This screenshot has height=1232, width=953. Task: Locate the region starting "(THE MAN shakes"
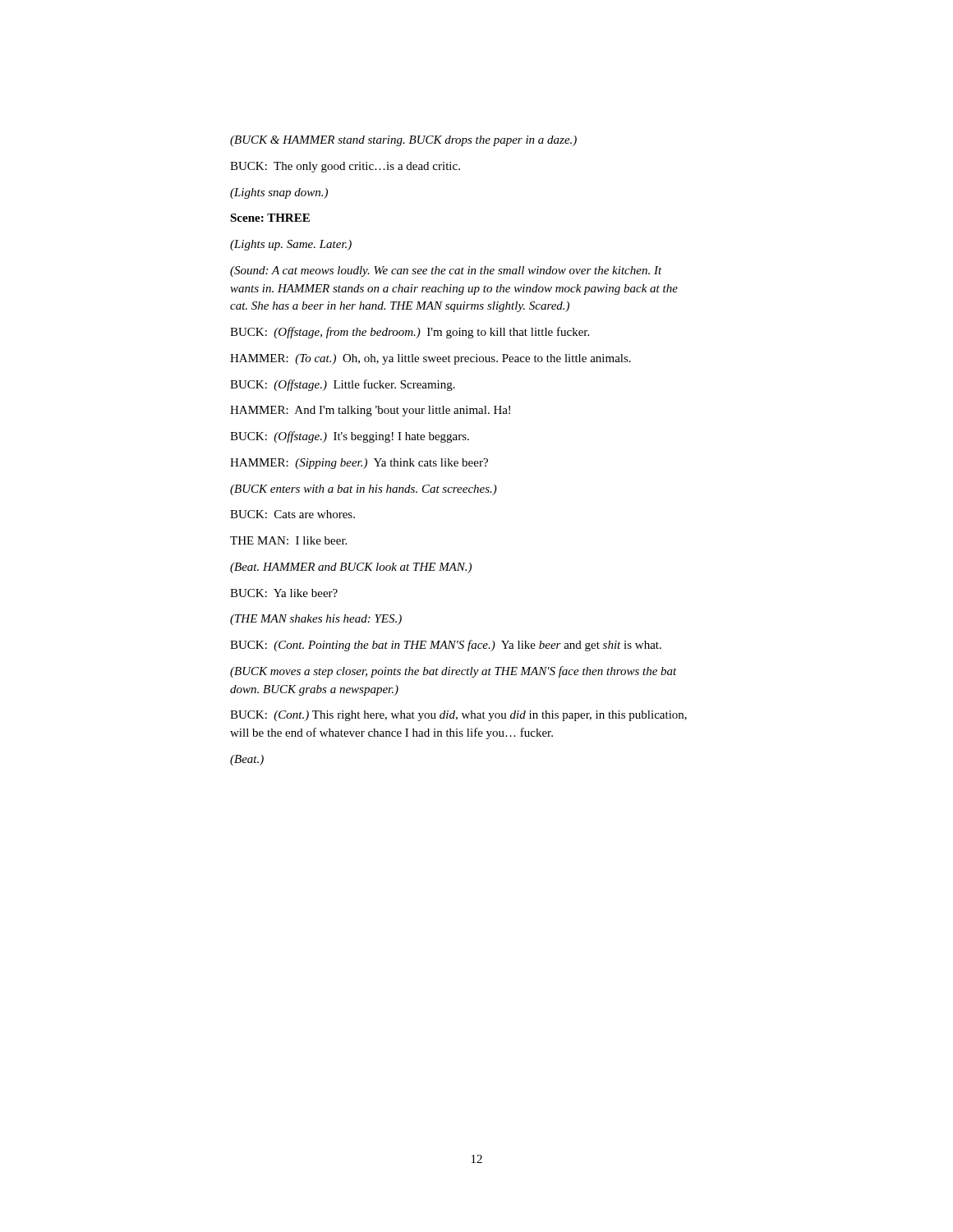[x=316, y=619]
